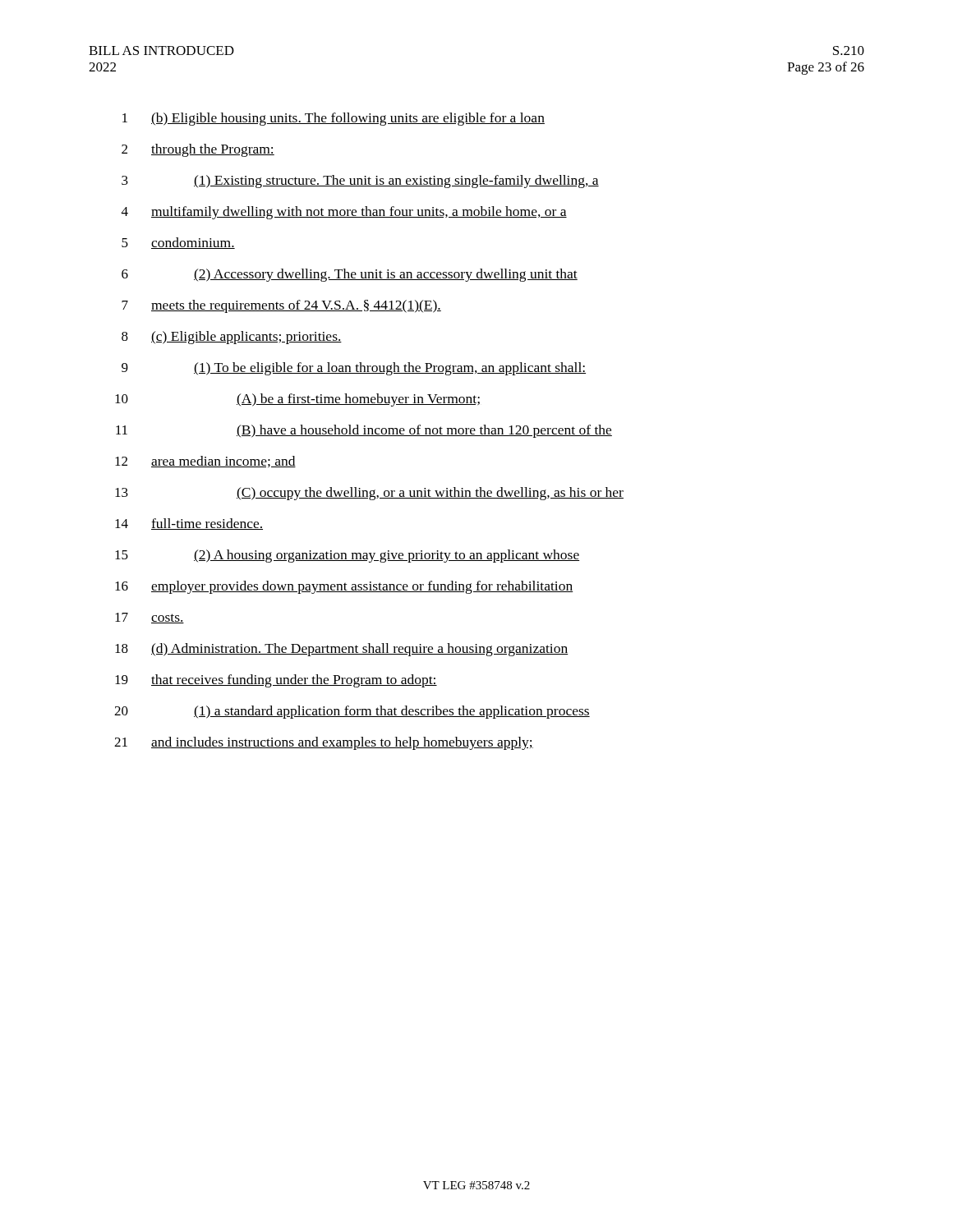Point to "8 (c) Eligible applicants; priorities."

tap(232, 338)
